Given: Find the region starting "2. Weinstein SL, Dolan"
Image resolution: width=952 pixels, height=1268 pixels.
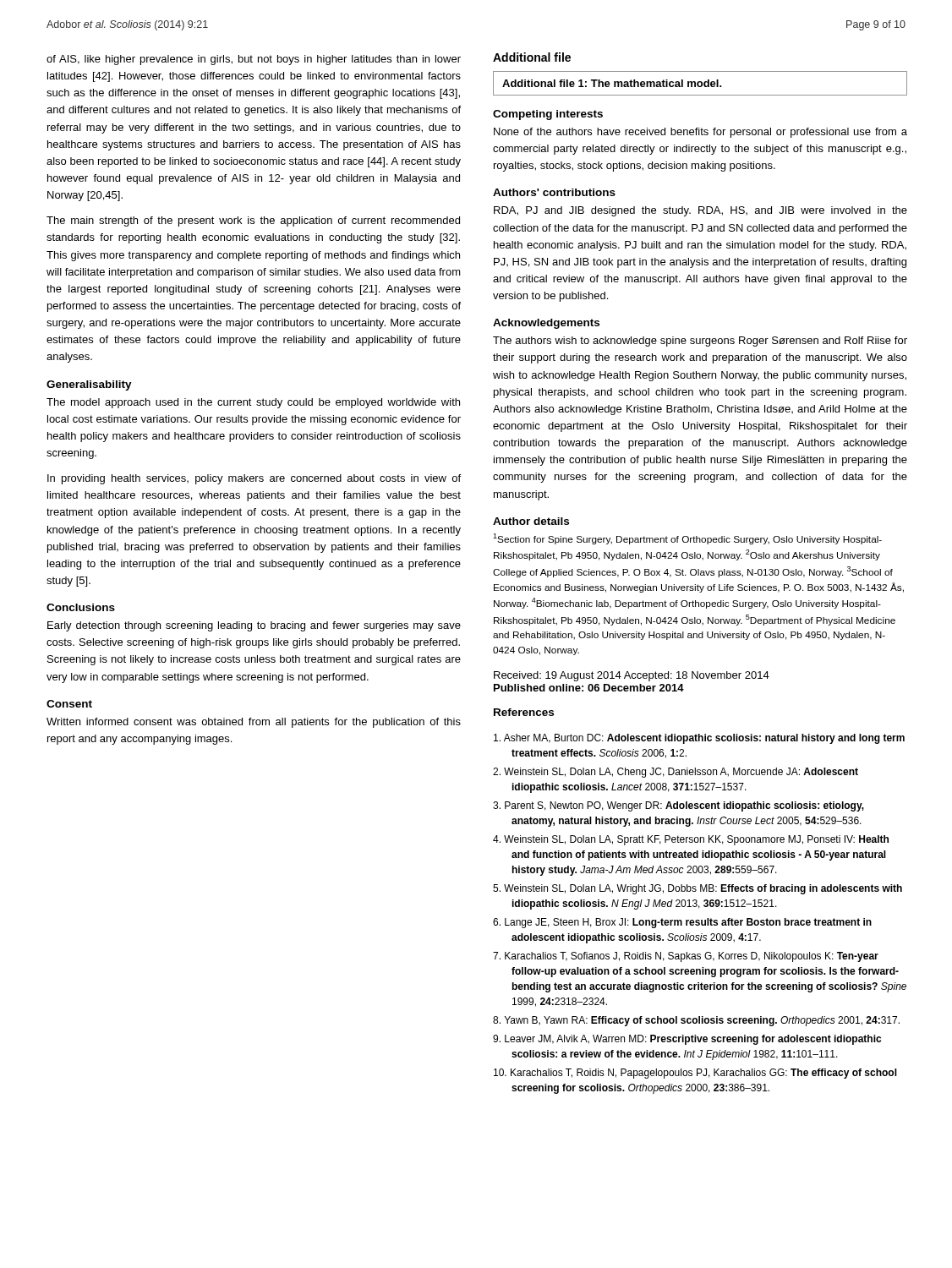Looking at the screenshot, I should click(676, 779).
